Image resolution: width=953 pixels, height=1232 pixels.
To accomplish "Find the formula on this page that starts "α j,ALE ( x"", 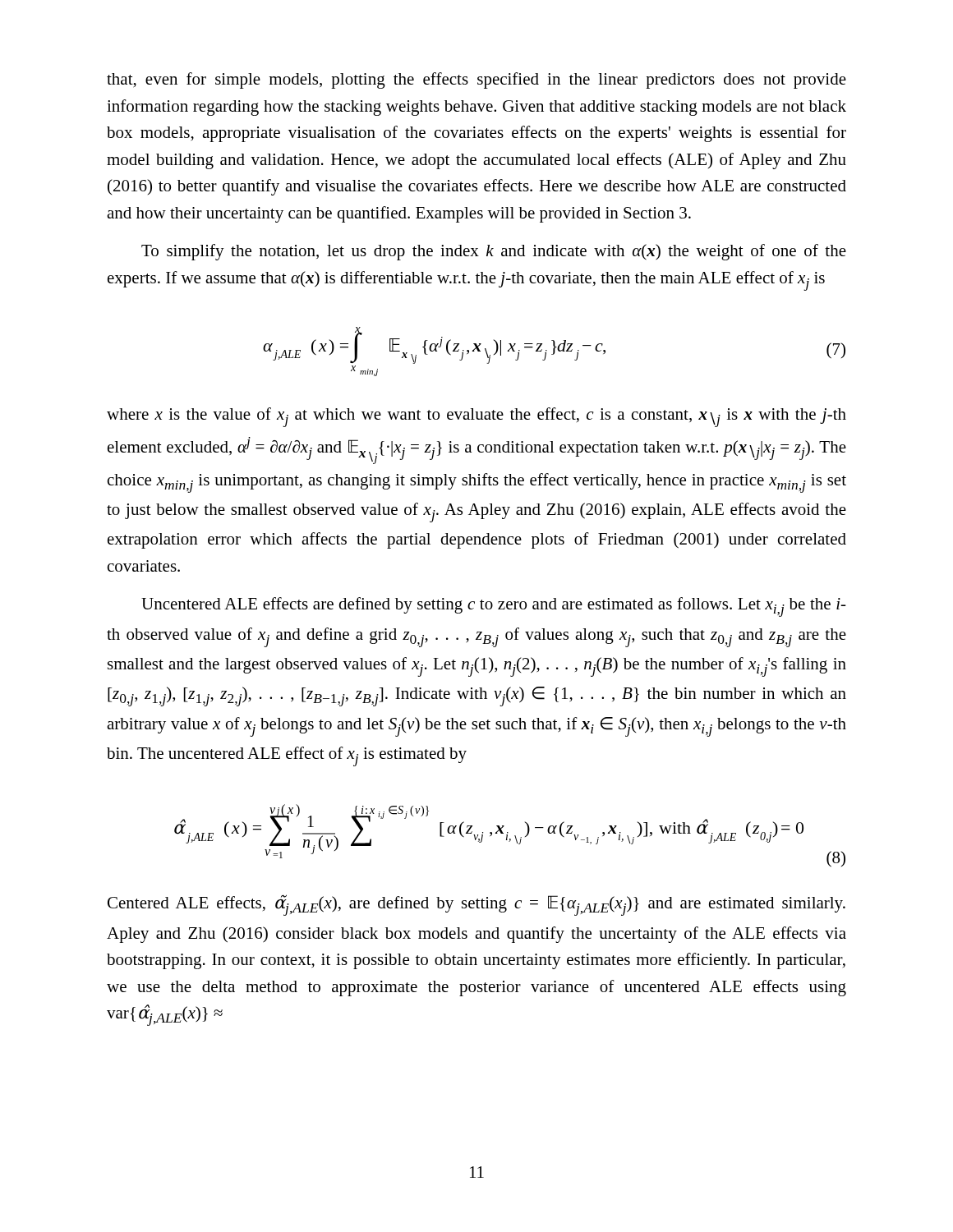I will (555, 349).
